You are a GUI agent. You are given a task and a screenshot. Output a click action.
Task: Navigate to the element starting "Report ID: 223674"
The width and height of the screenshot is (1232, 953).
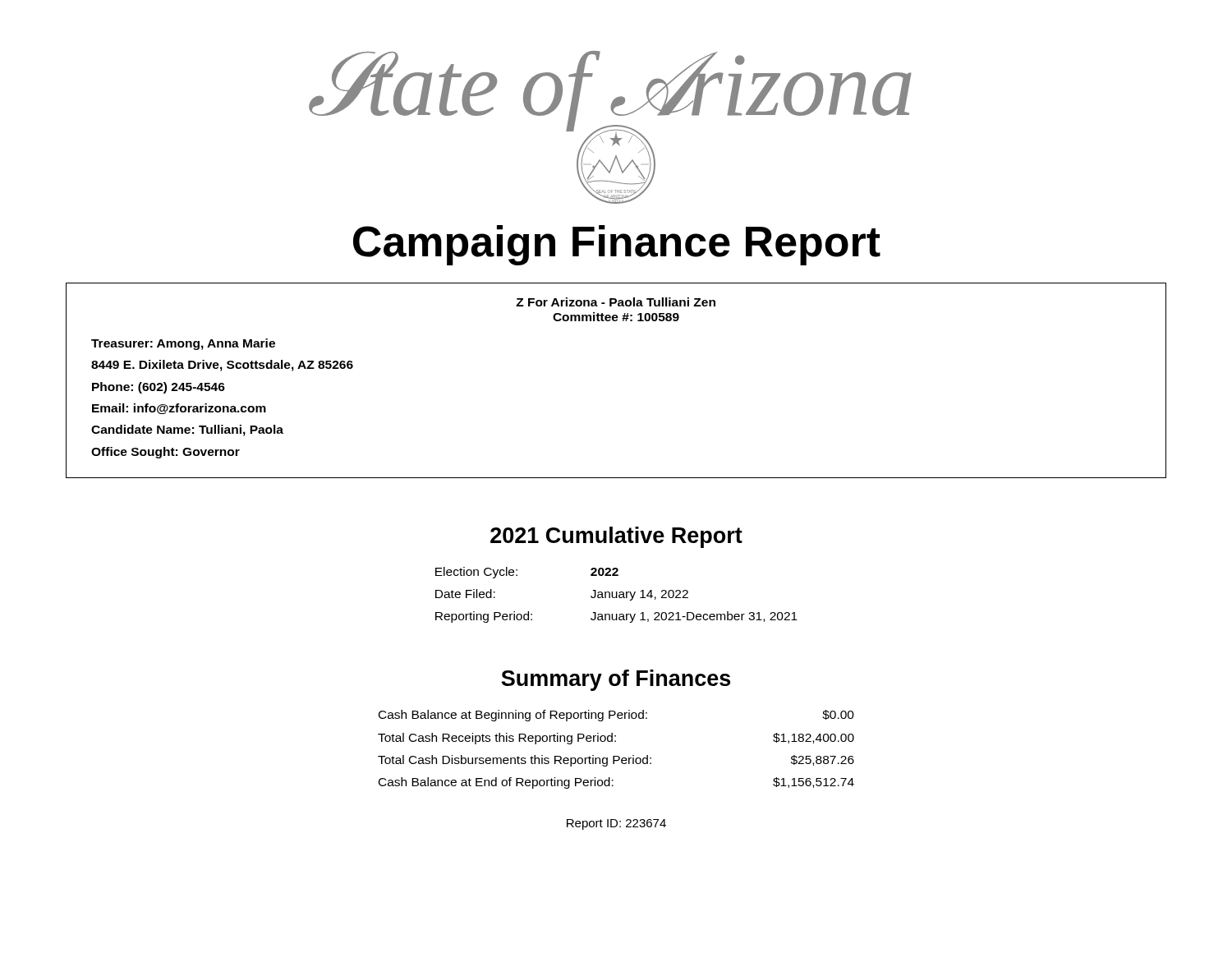click(x=616, y=823)
